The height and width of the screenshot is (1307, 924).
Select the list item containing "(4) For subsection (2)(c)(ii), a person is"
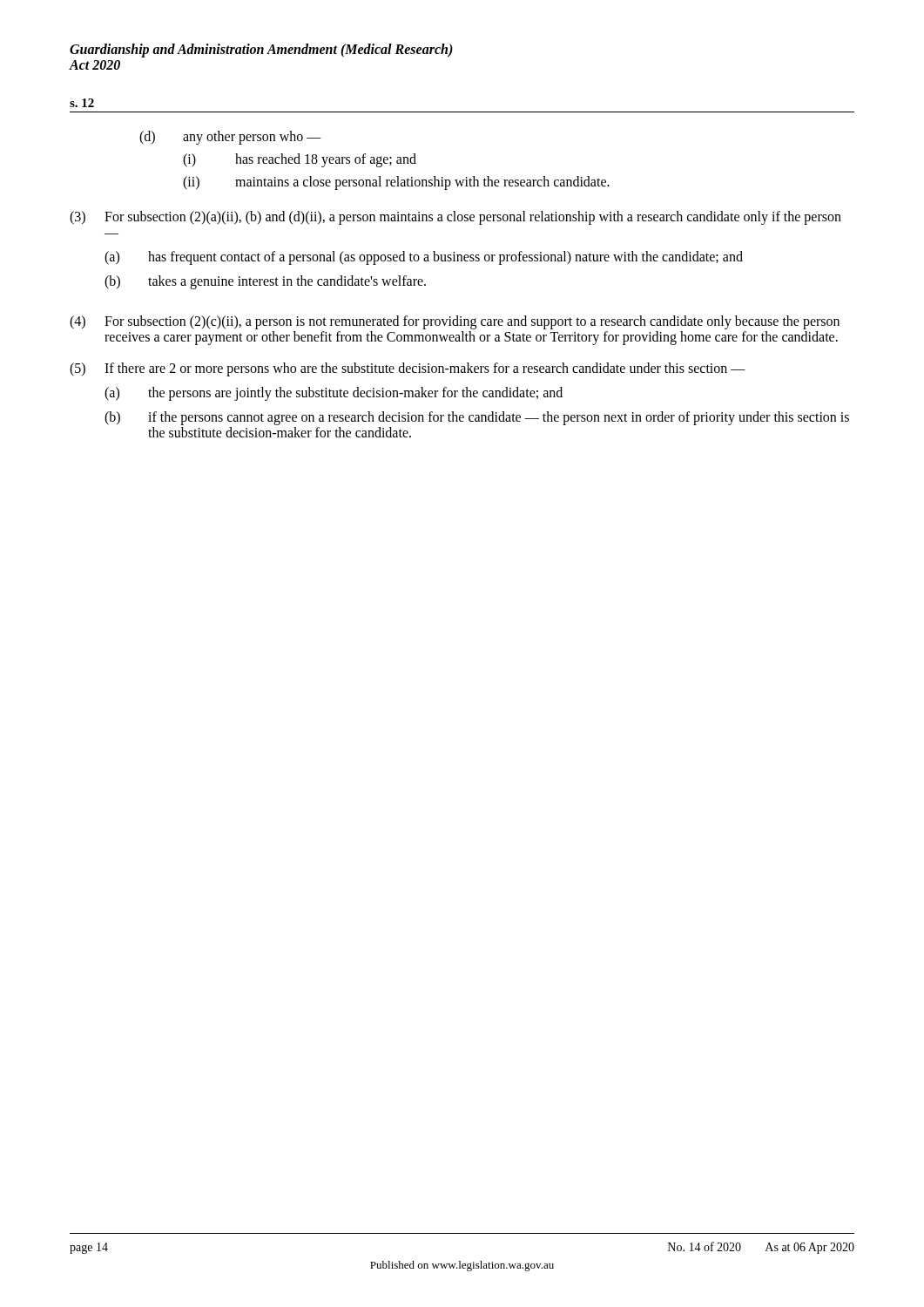tap(462, 329)
